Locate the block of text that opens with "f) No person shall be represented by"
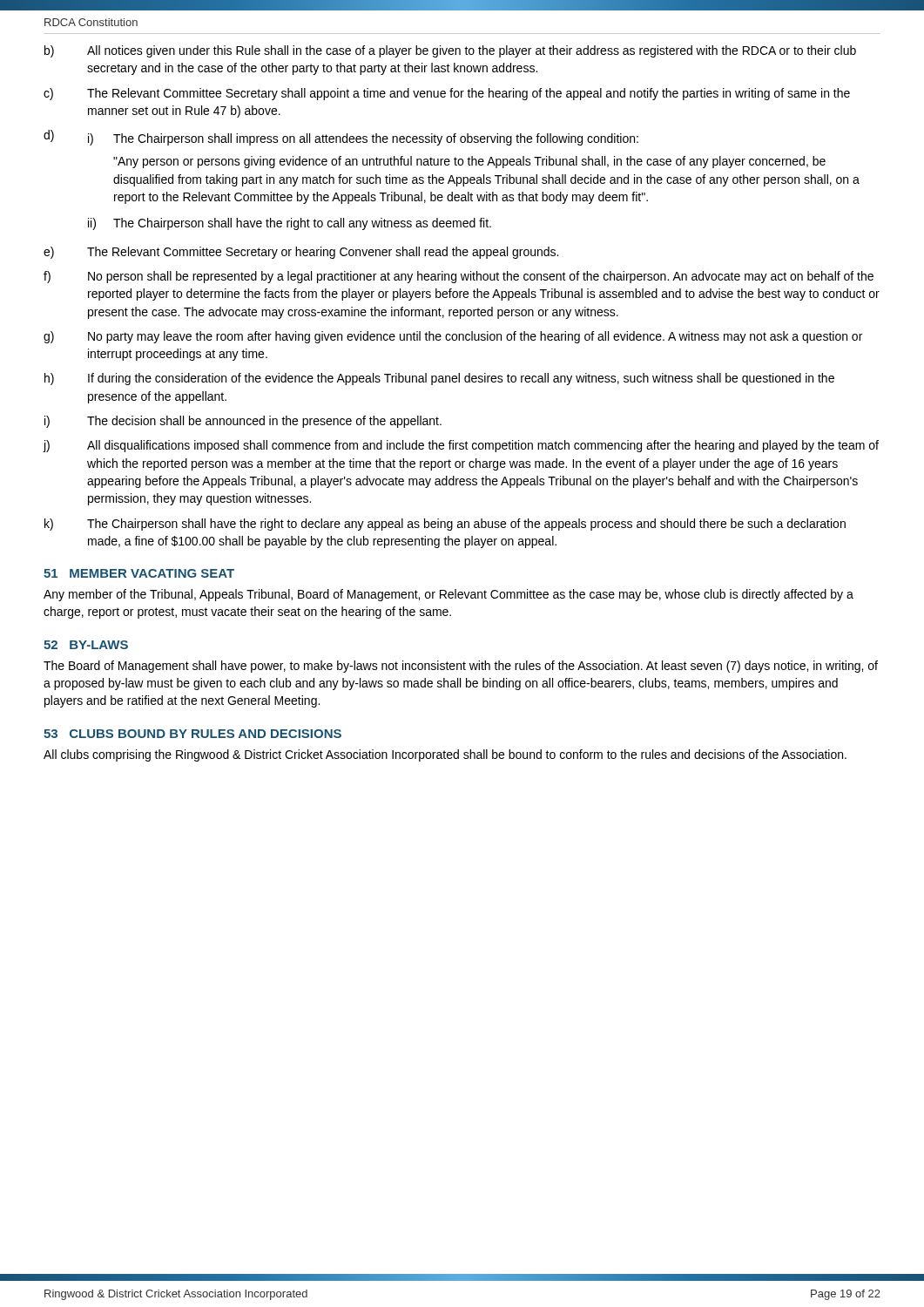 pyautogui.click(x=462, y=294)
